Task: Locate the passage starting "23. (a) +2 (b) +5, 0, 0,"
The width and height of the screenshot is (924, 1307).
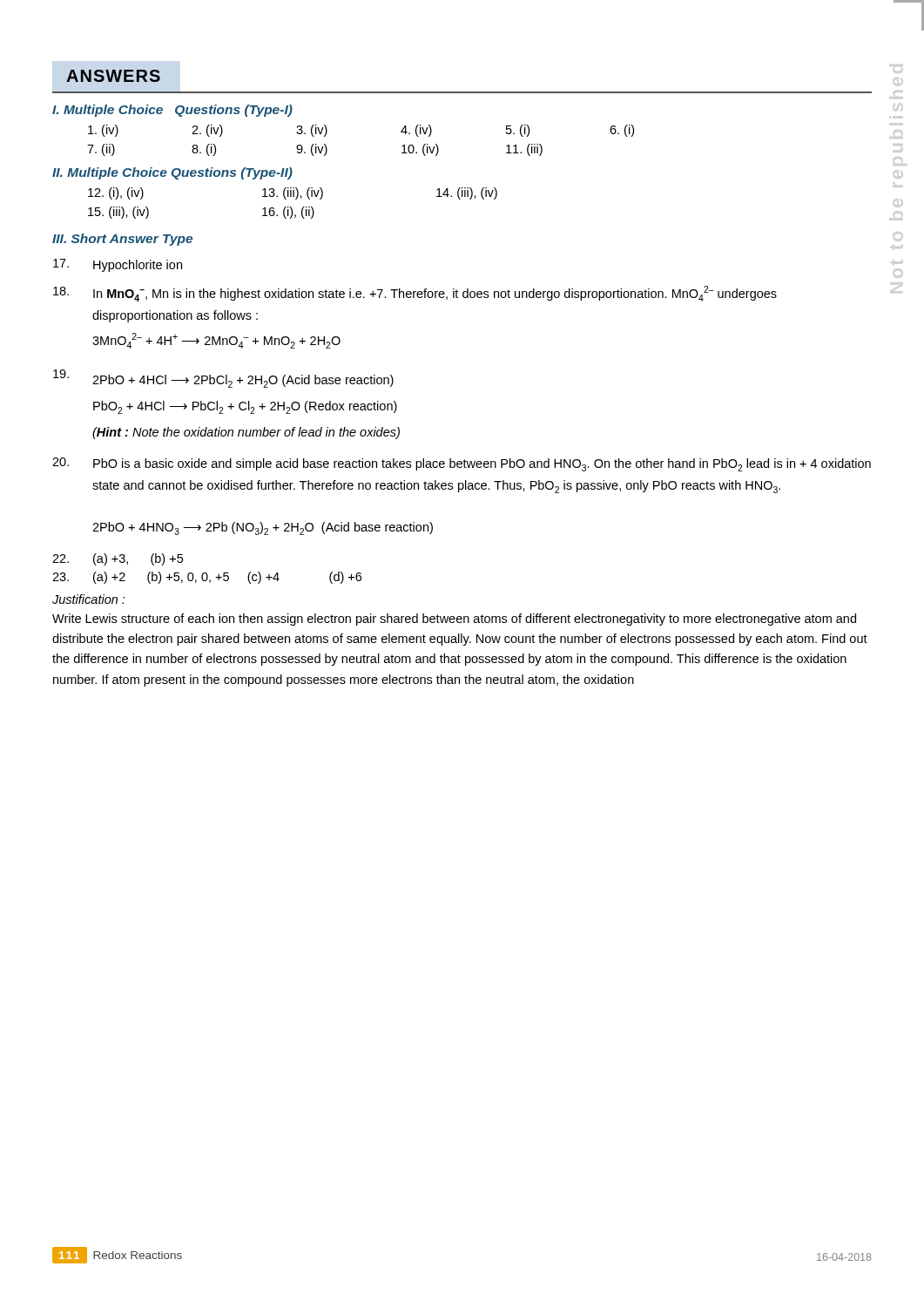Action: (x=207, y=577)
